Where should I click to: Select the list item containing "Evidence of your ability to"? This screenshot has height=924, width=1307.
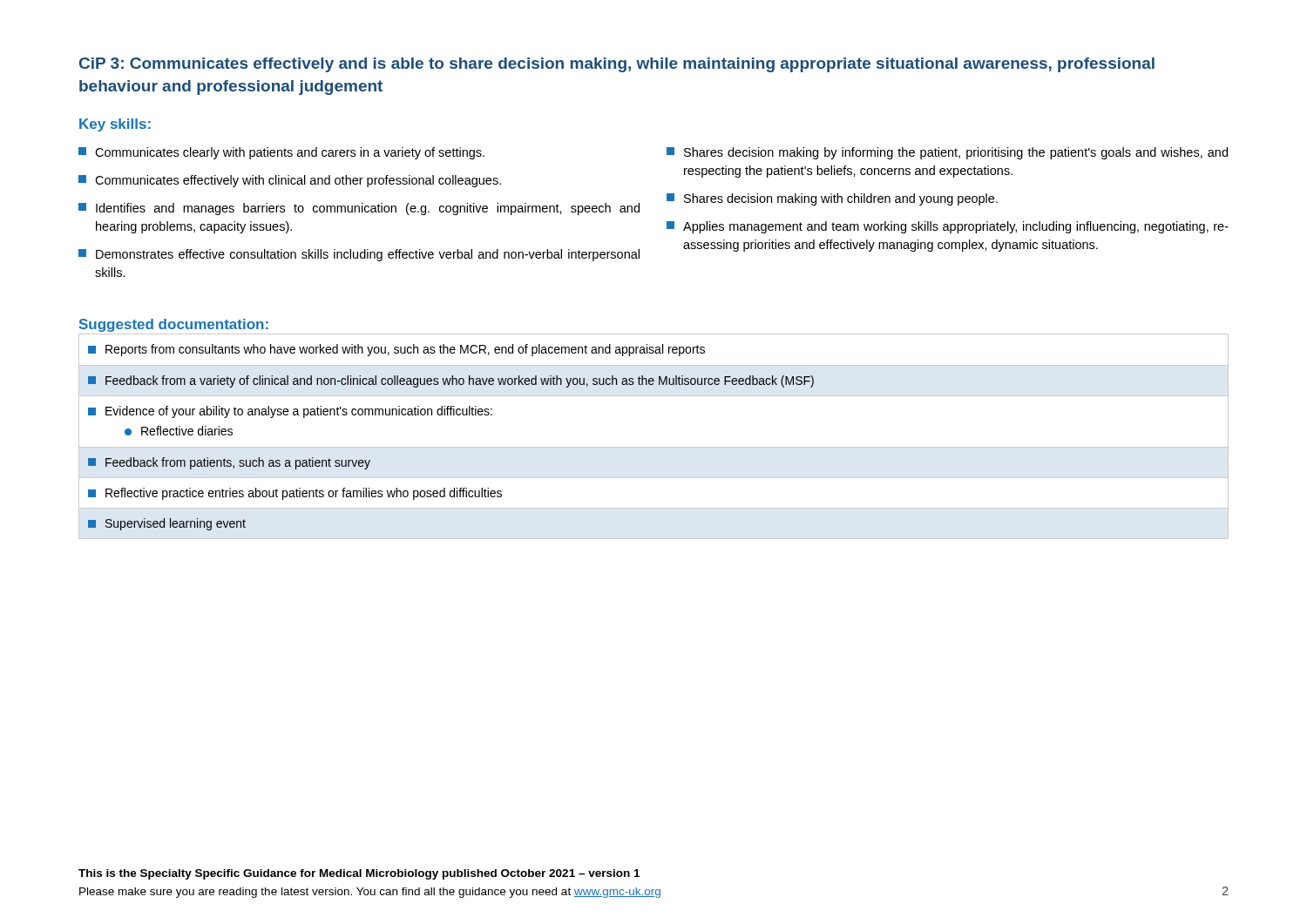[x=290, y=412]
